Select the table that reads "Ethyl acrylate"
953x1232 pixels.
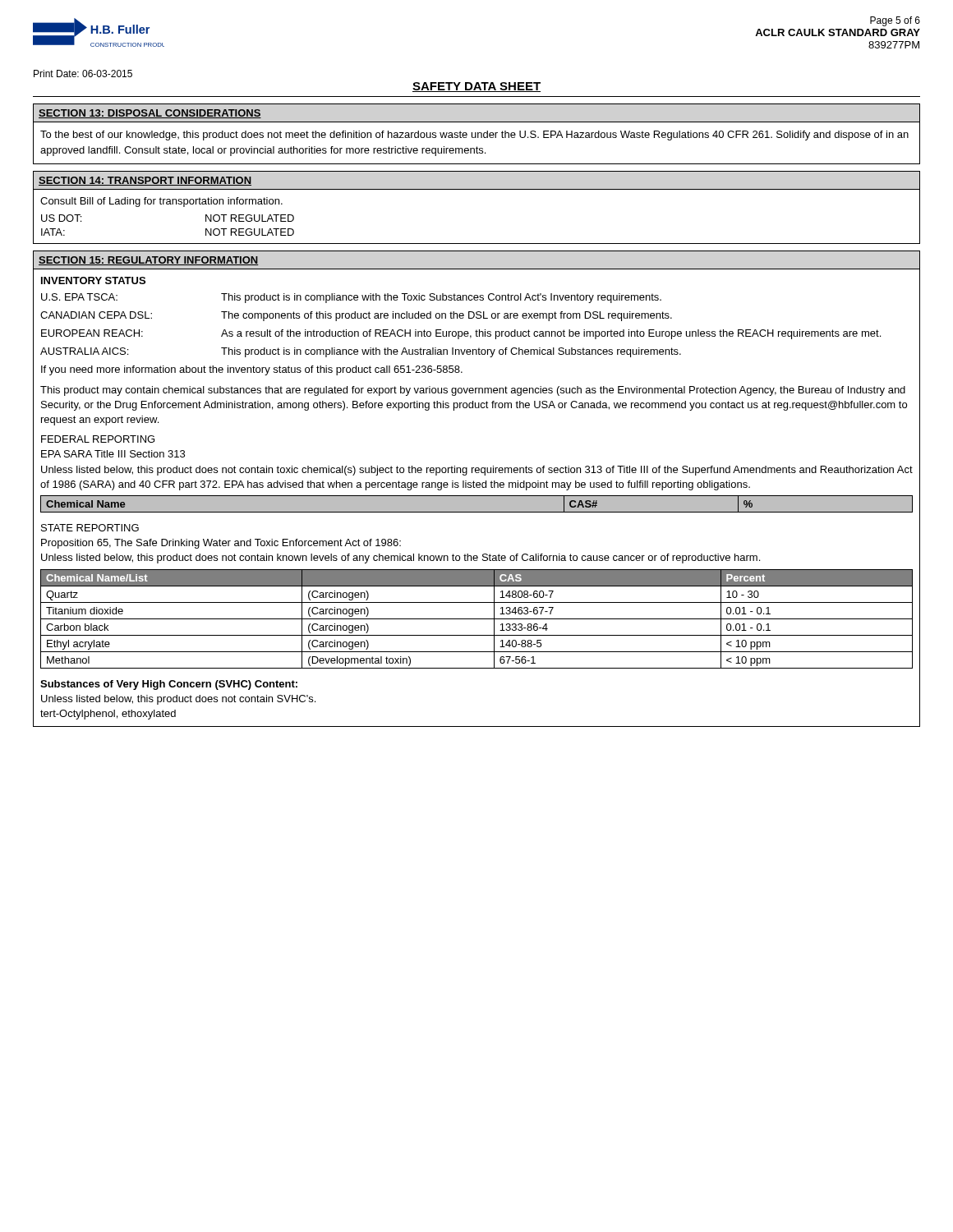pyautogui.click(x=476, y=618)
